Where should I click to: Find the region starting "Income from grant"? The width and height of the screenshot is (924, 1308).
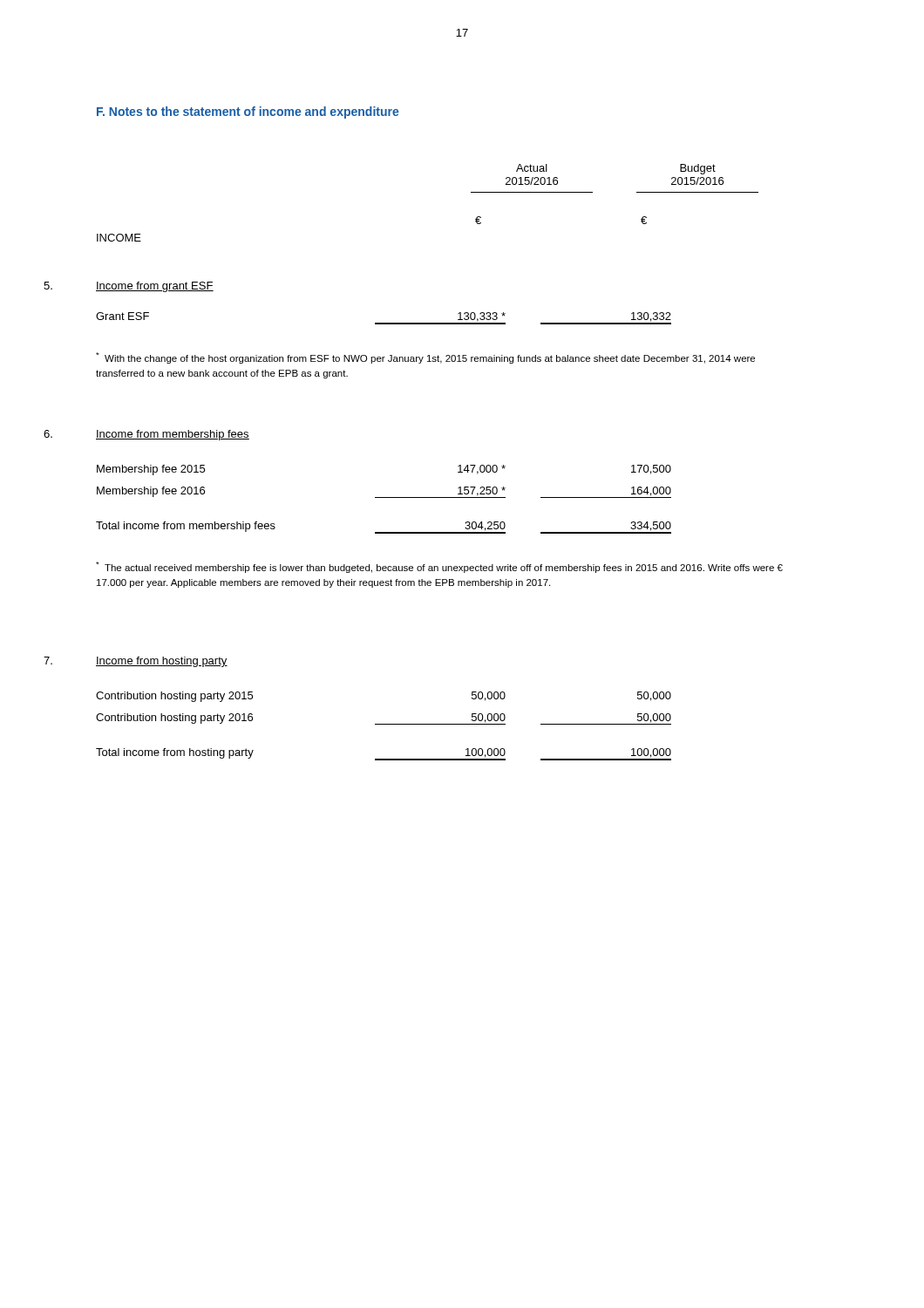point(154,286)
